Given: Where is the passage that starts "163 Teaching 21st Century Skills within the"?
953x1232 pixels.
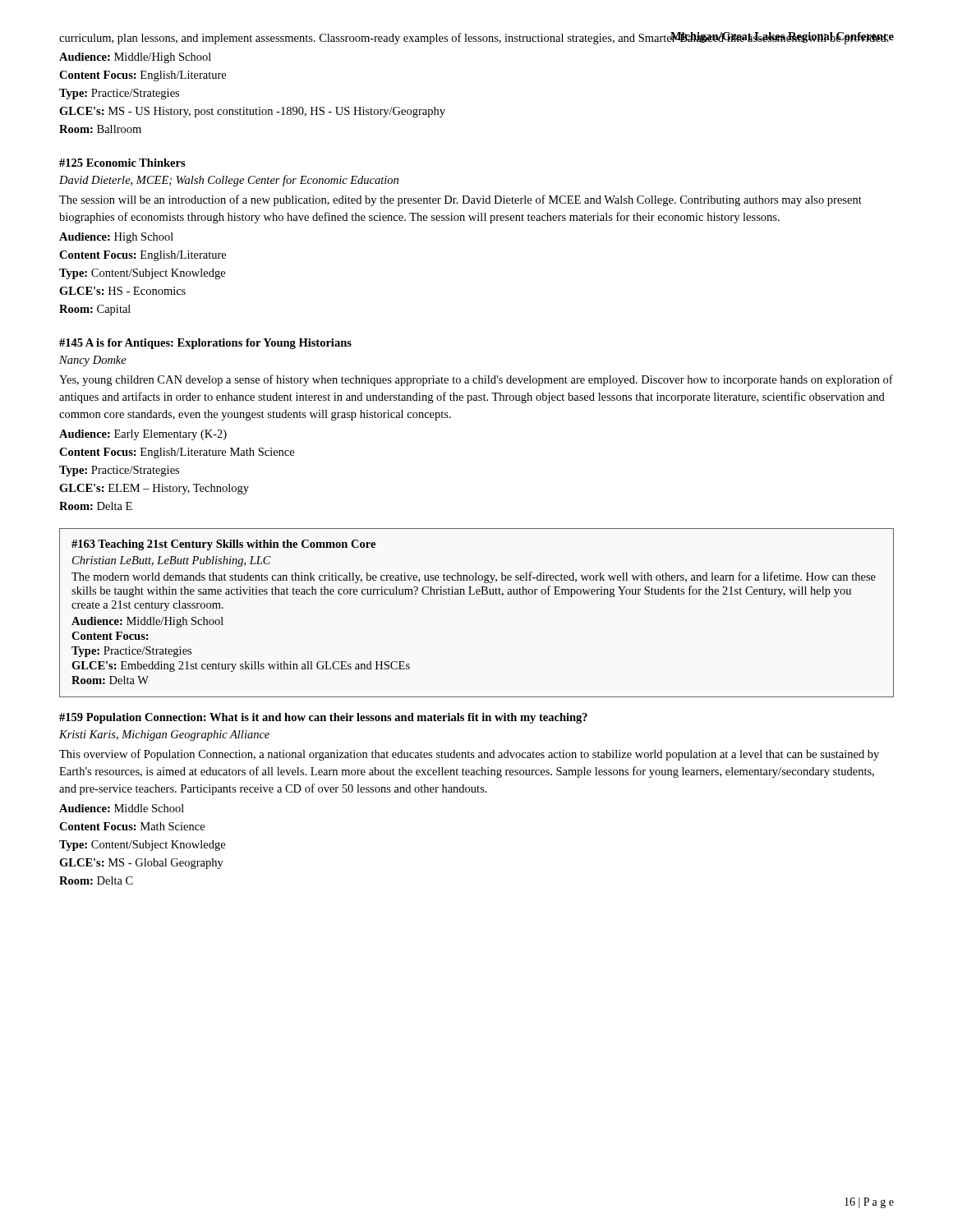Looking at the screenshot, I should 223,545.
